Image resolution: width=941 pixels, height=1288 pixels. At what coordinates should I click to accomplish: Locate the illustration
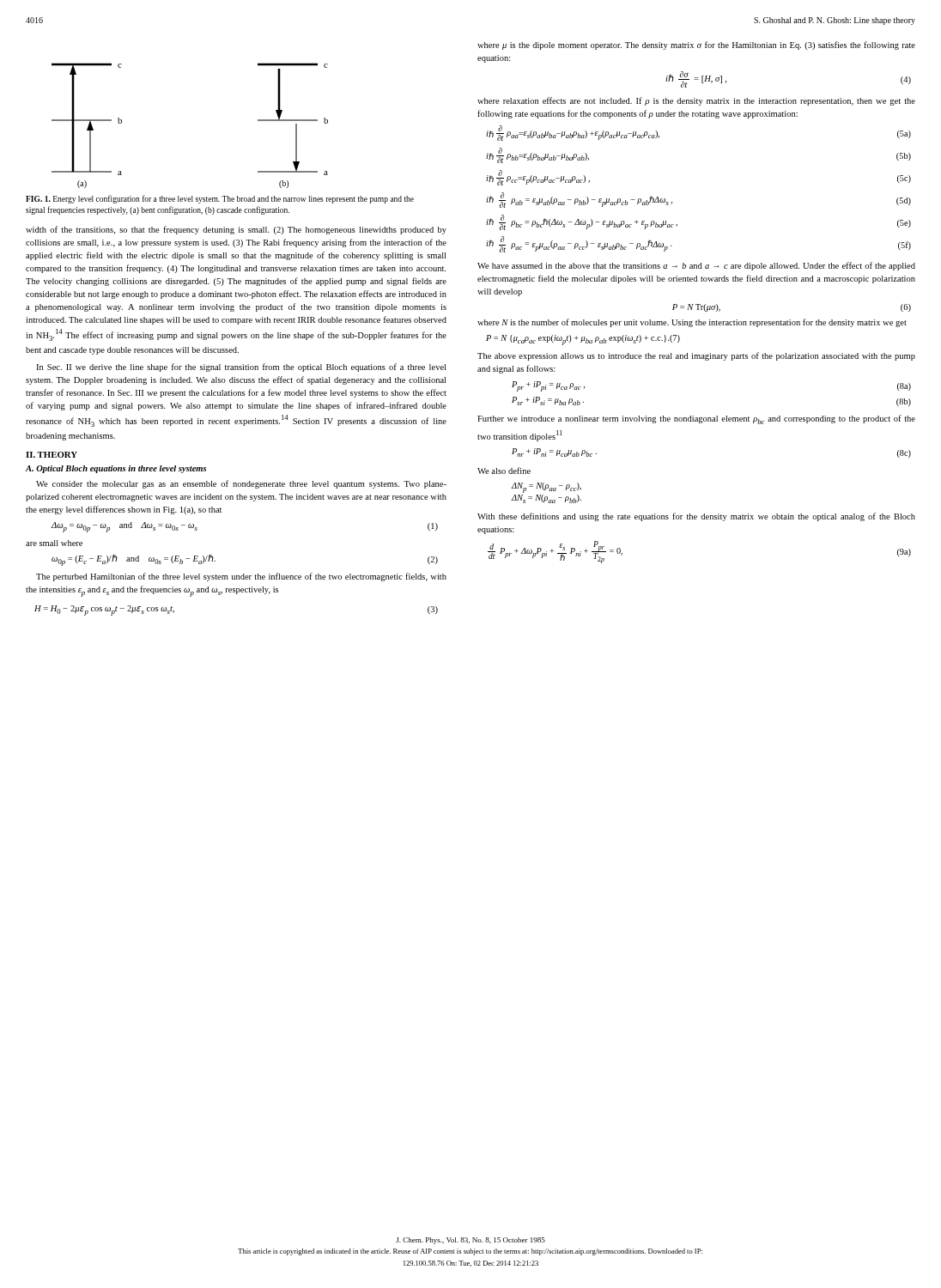(x=232, y=115)
